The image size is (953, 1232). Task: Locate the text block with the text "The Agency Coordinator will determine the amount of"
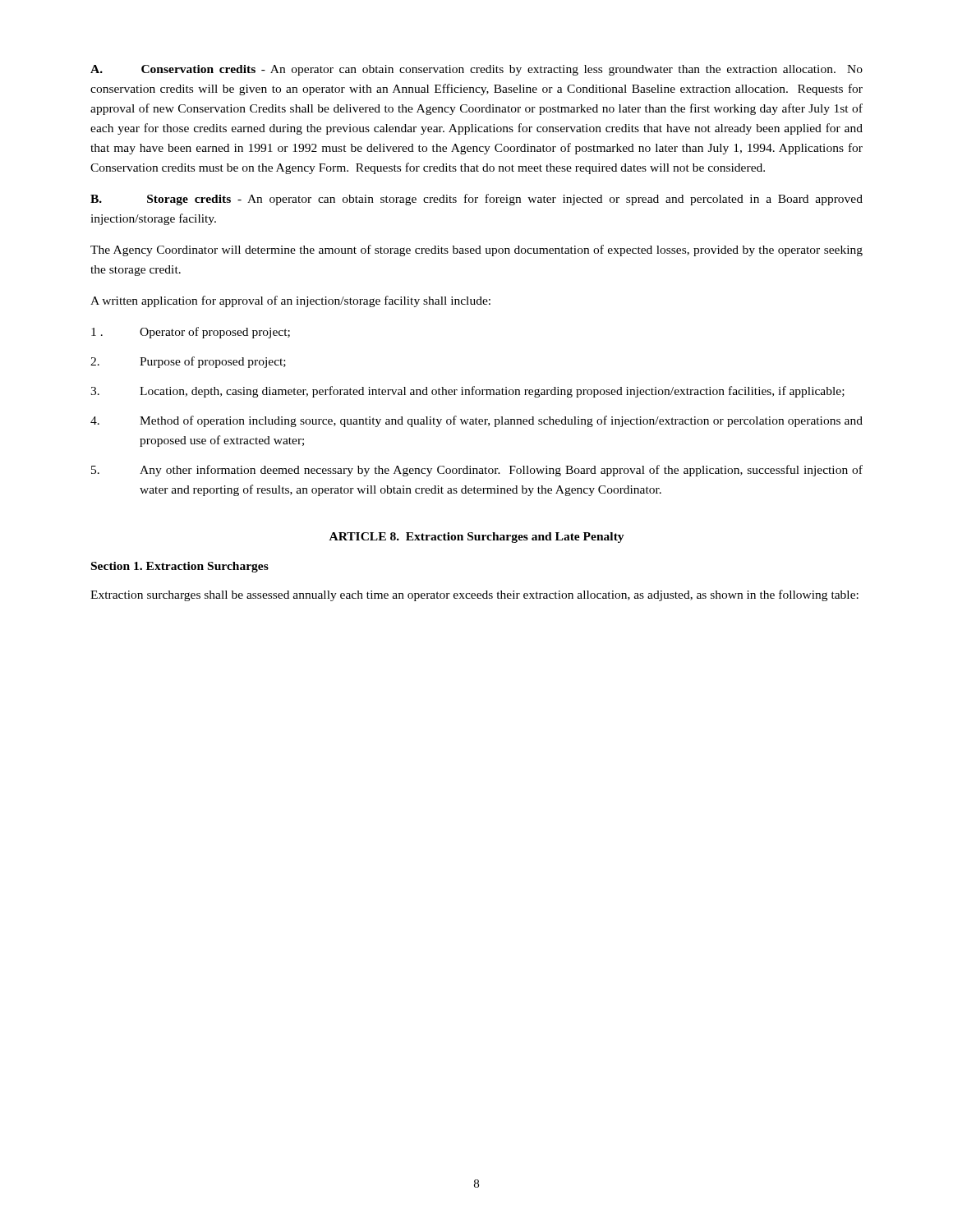coord(476,260)
